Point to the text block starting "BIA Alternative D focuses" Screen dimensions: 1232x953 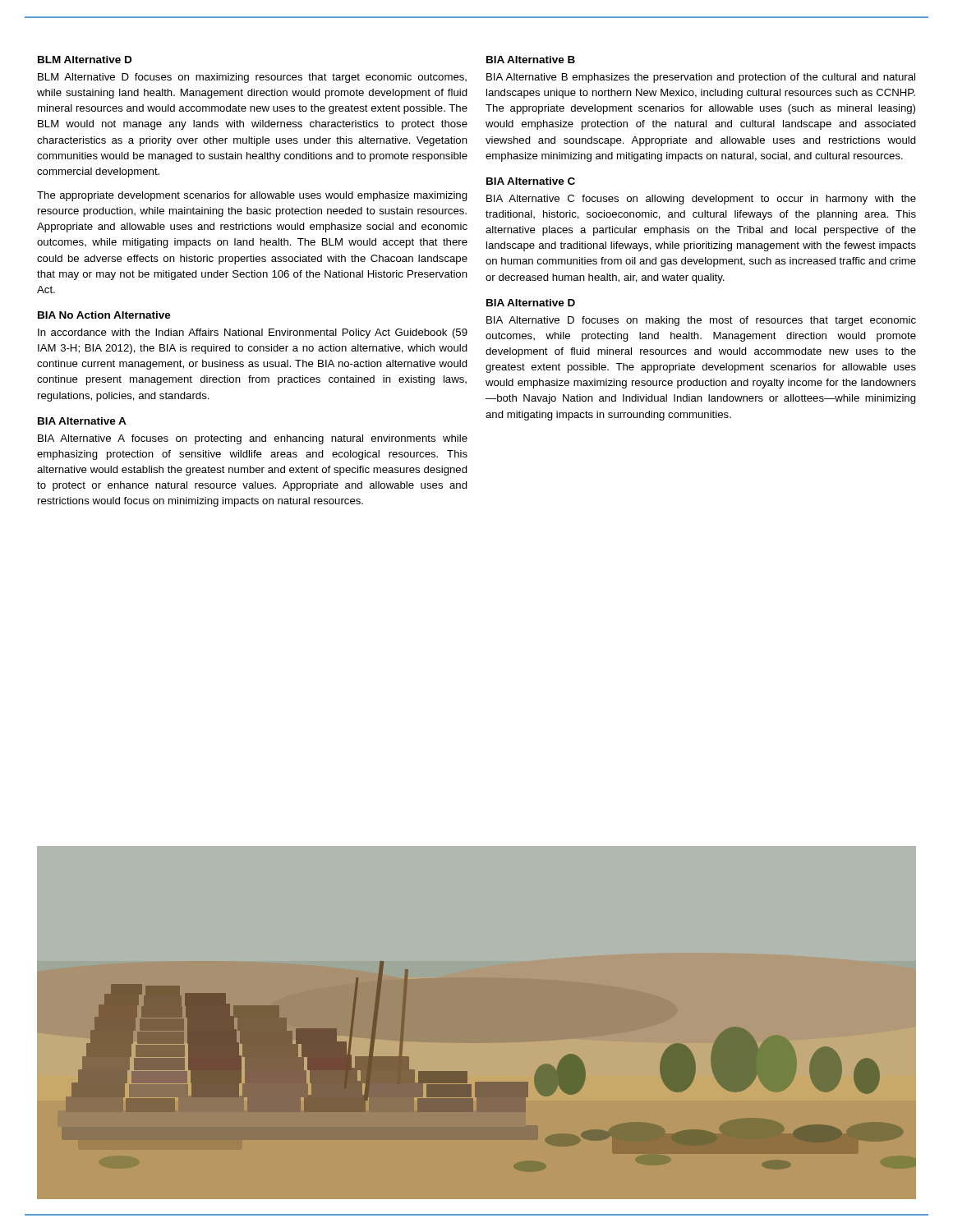pyautogui.click(x=701, y=367)
